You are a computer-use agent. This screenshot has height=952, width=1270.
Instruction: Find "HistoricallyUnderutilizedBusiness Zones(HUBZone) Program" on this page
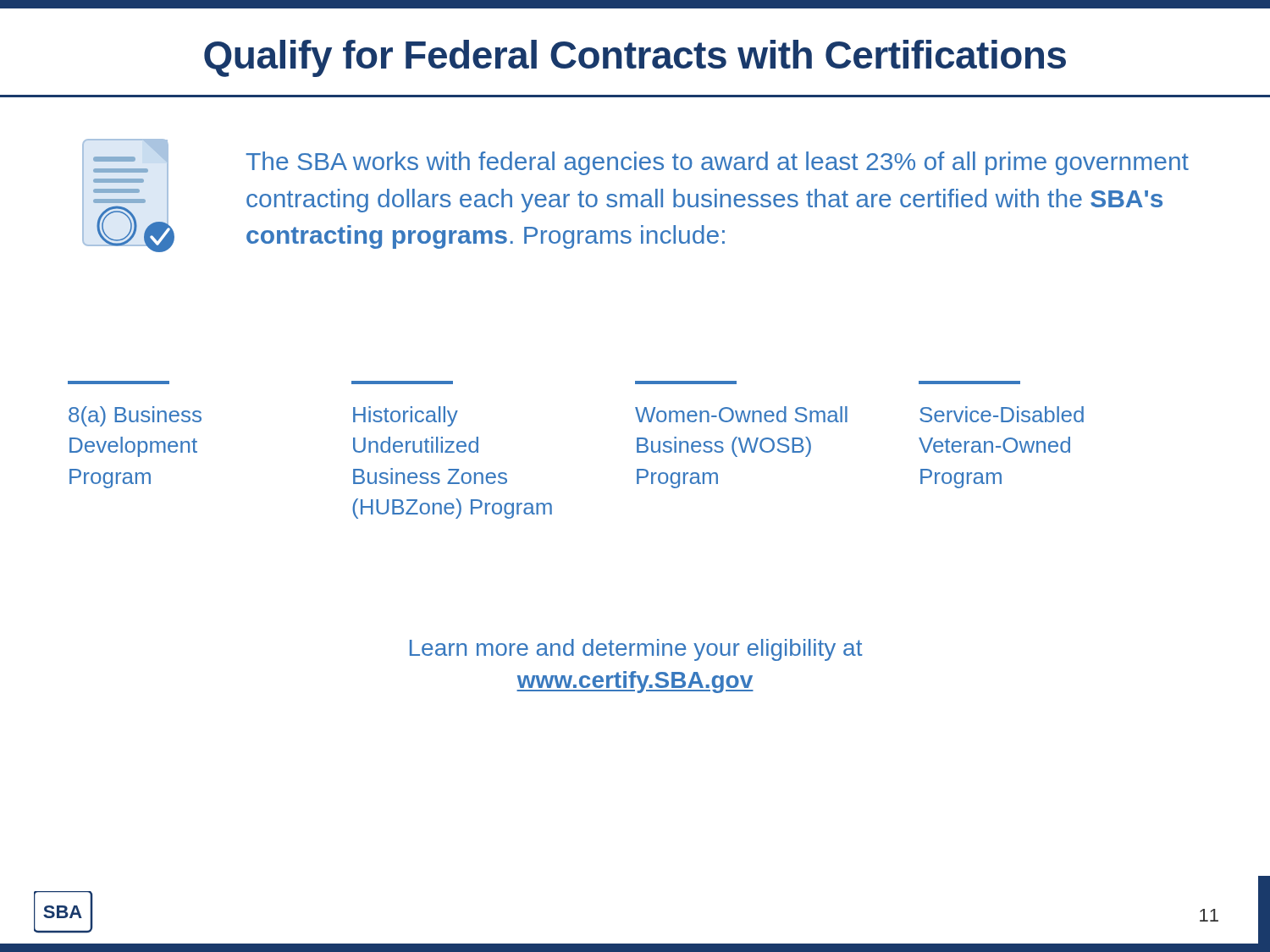[452, 461]
